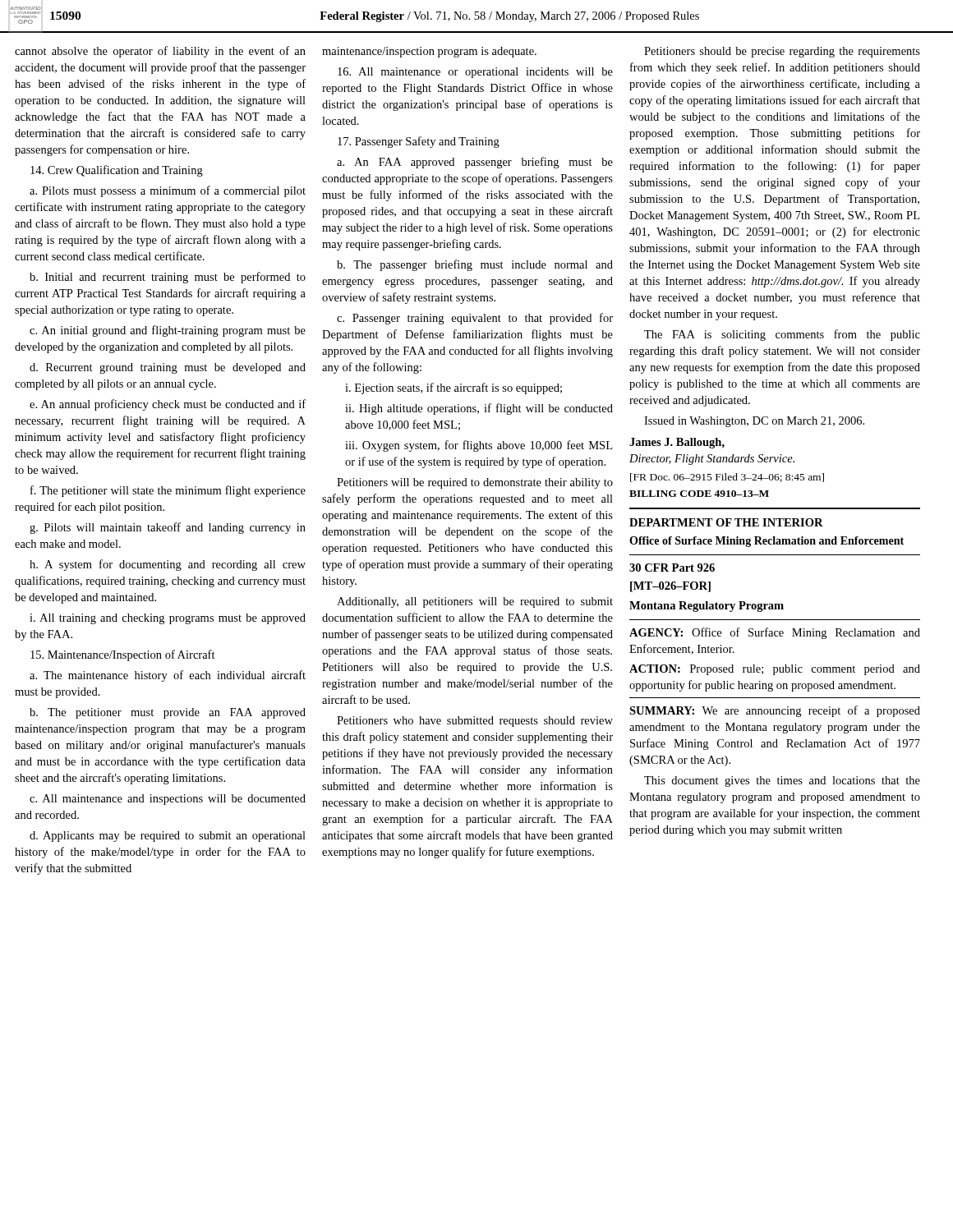Select the text block starting "[FR Doc. 06–2915 Filed"
Viewport: 953px width, 1232px height.
click(775, 477)
